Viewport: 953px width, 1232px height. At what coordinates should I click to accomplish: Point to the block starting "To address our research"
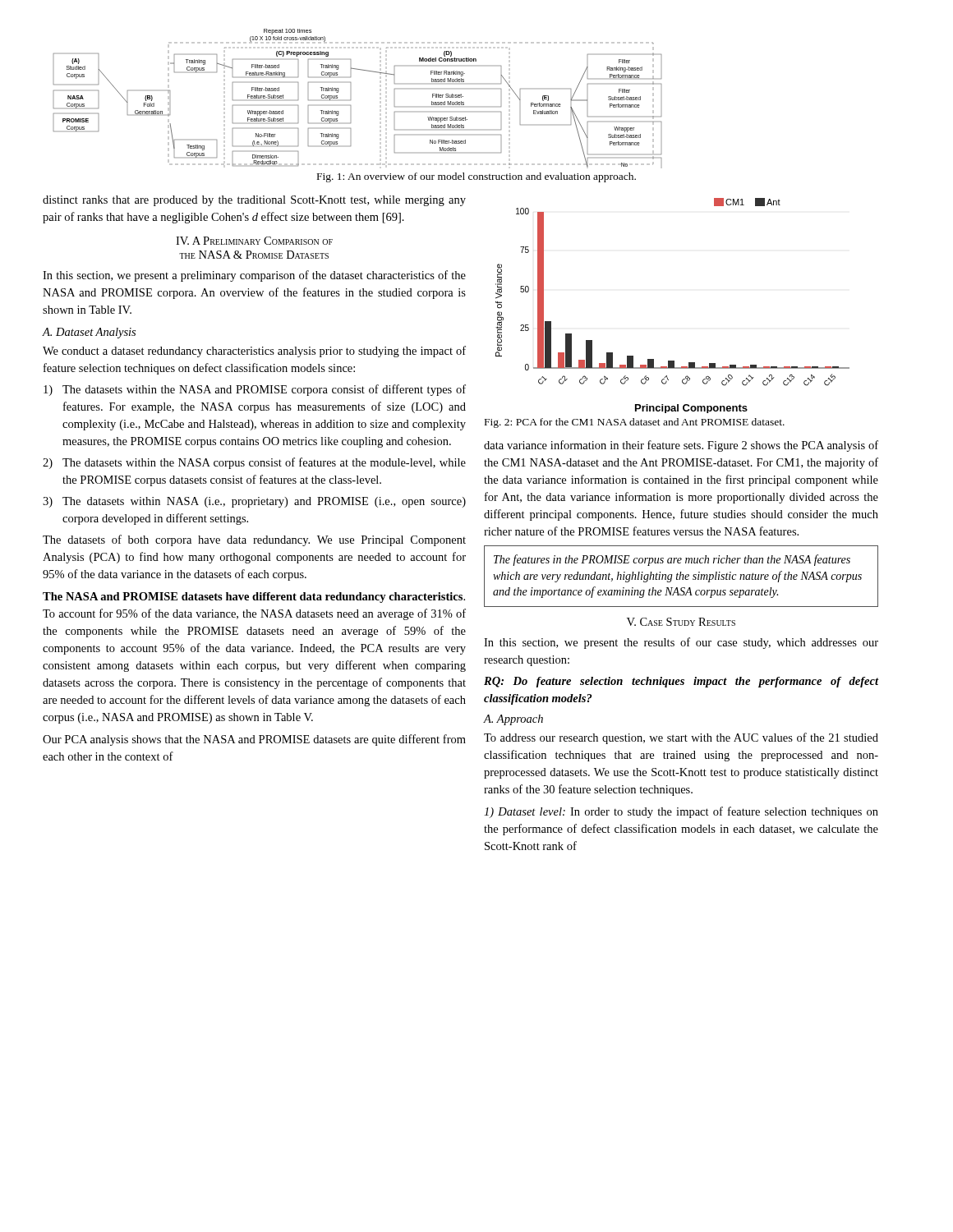[x=681, y=763]
